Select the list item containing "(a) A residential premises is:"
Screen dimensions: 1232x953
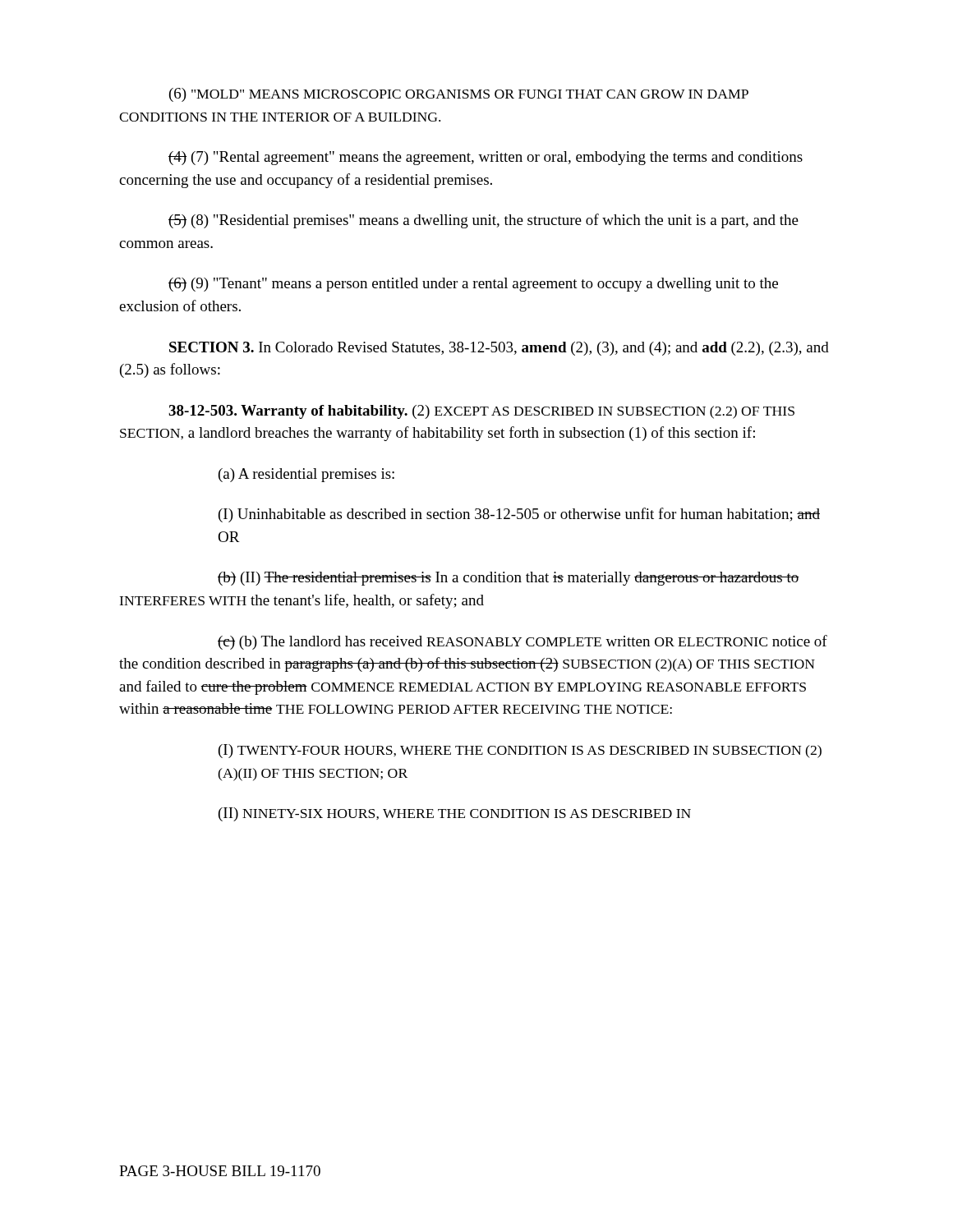point(307,473)
